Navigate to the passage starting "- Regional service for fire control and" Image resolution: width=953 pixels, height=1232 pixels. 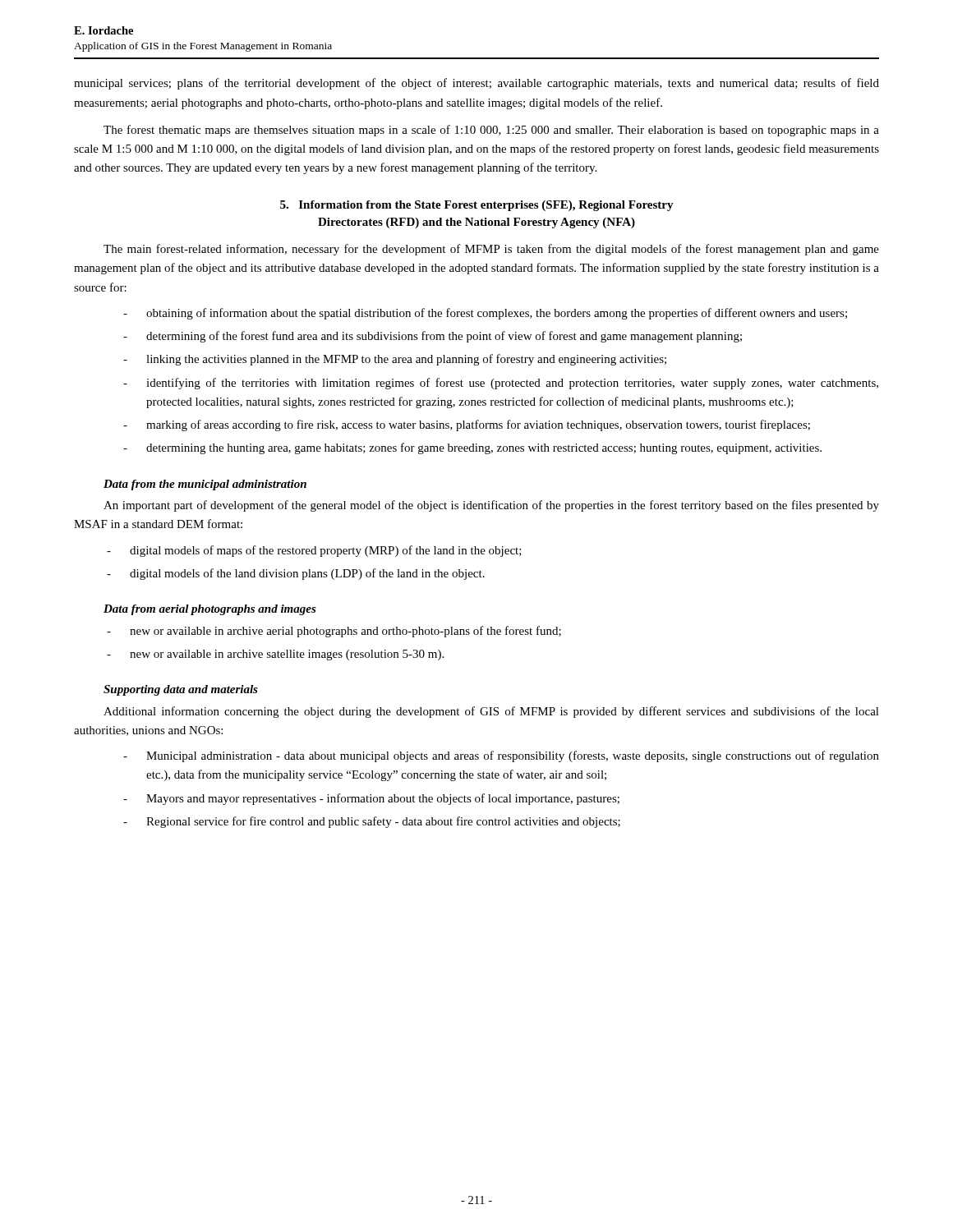pyautogui.click(x=476, y=822)
